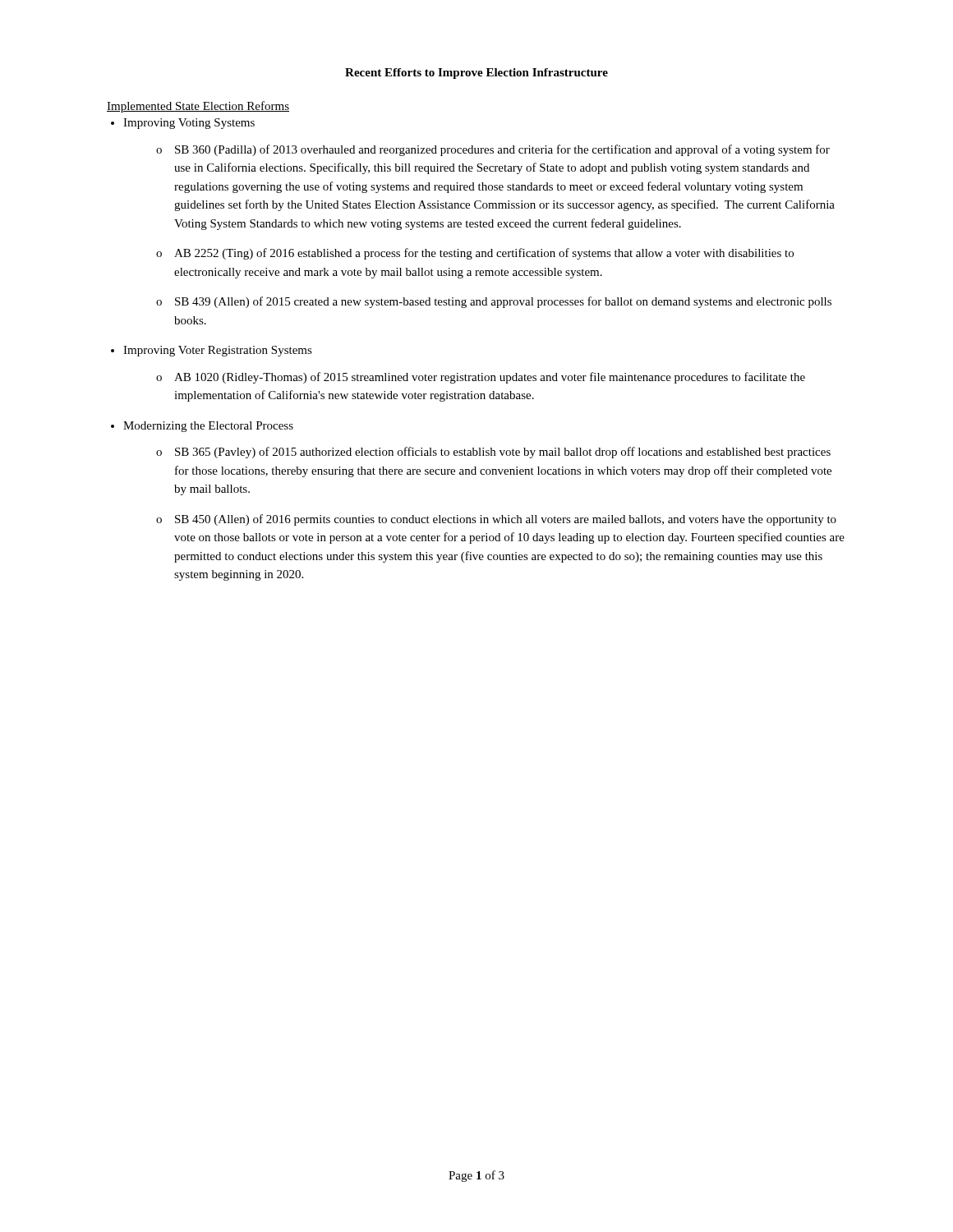Find the region starting "SB 365 (Pavley) of 2015"

pyautogui.click(x=503, y=470)
